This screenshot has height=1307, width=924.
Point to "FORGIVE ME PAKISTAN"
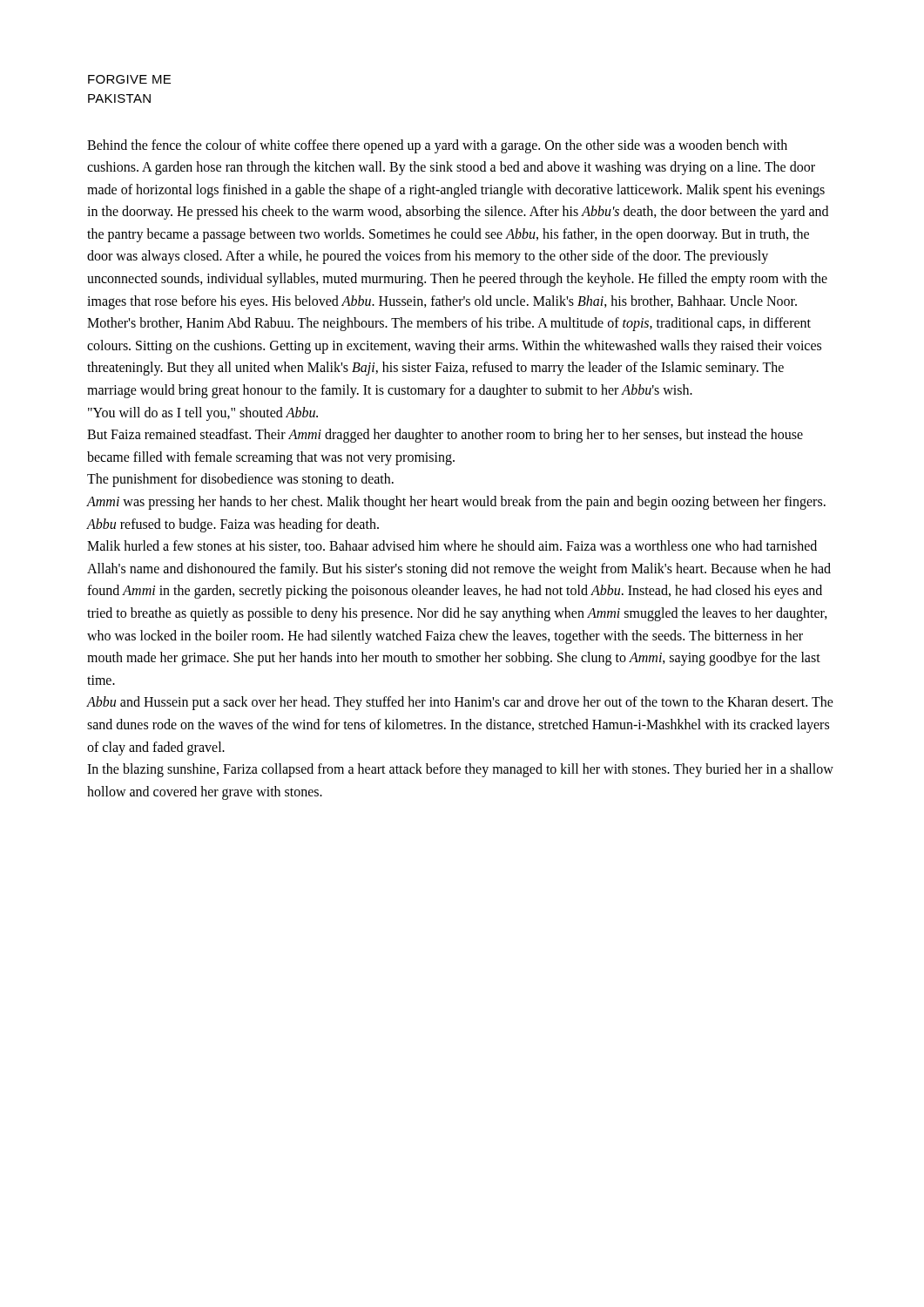[129, 79]
